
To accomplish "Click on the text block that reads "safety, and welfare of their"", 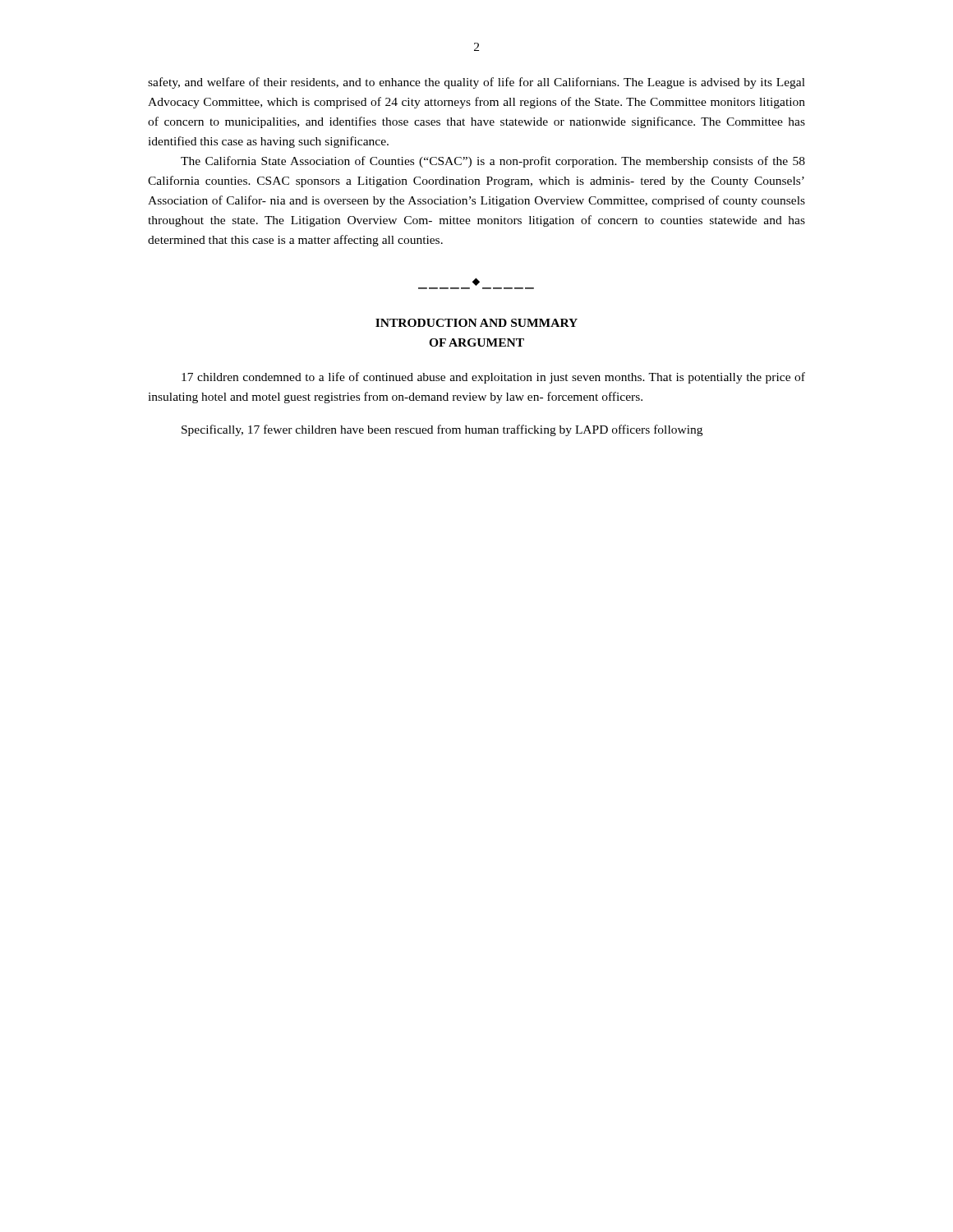I will 476,111.
